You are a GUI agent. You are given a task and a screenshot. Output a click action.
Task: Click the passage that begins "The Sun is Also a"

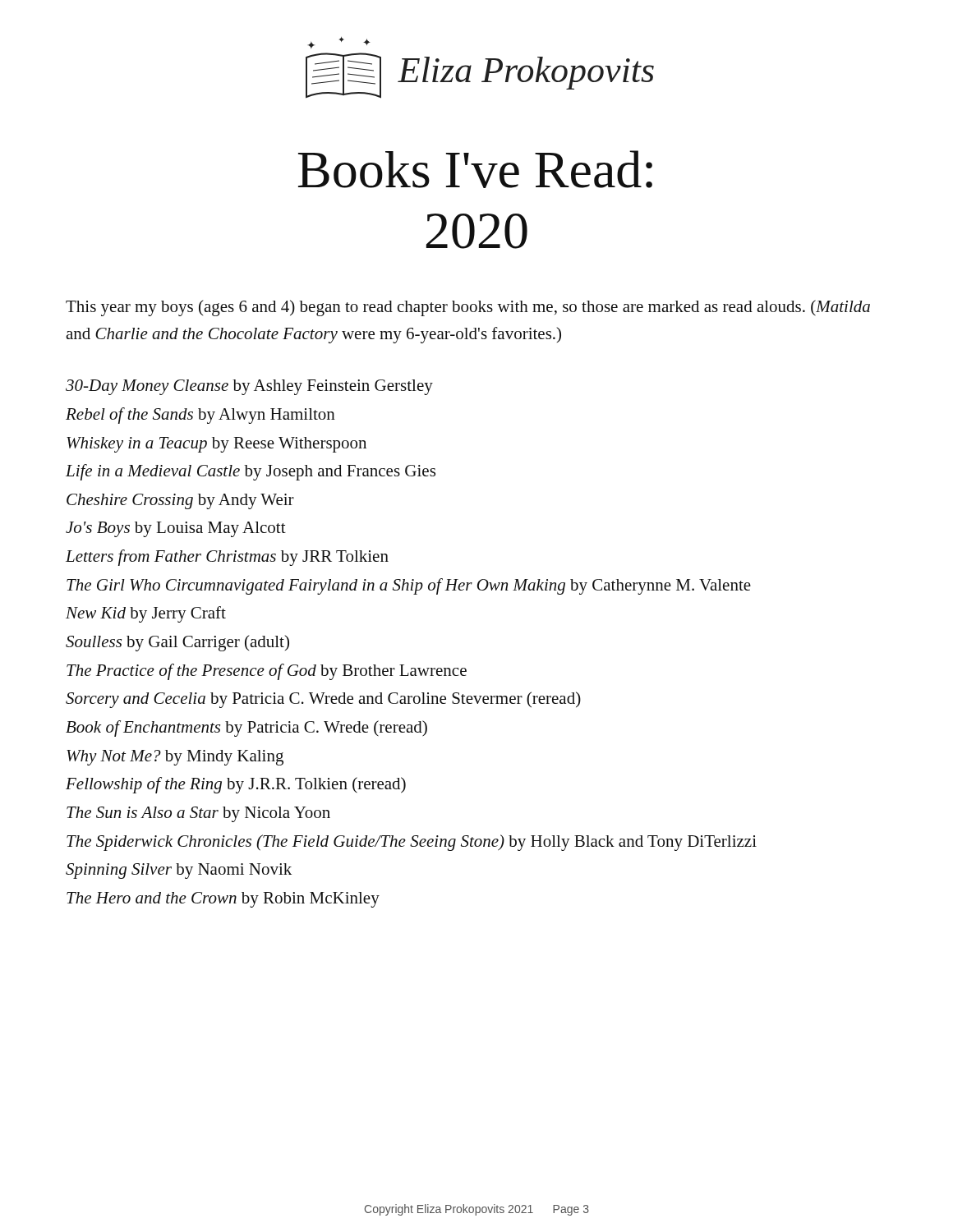click(x=198, y=812)
